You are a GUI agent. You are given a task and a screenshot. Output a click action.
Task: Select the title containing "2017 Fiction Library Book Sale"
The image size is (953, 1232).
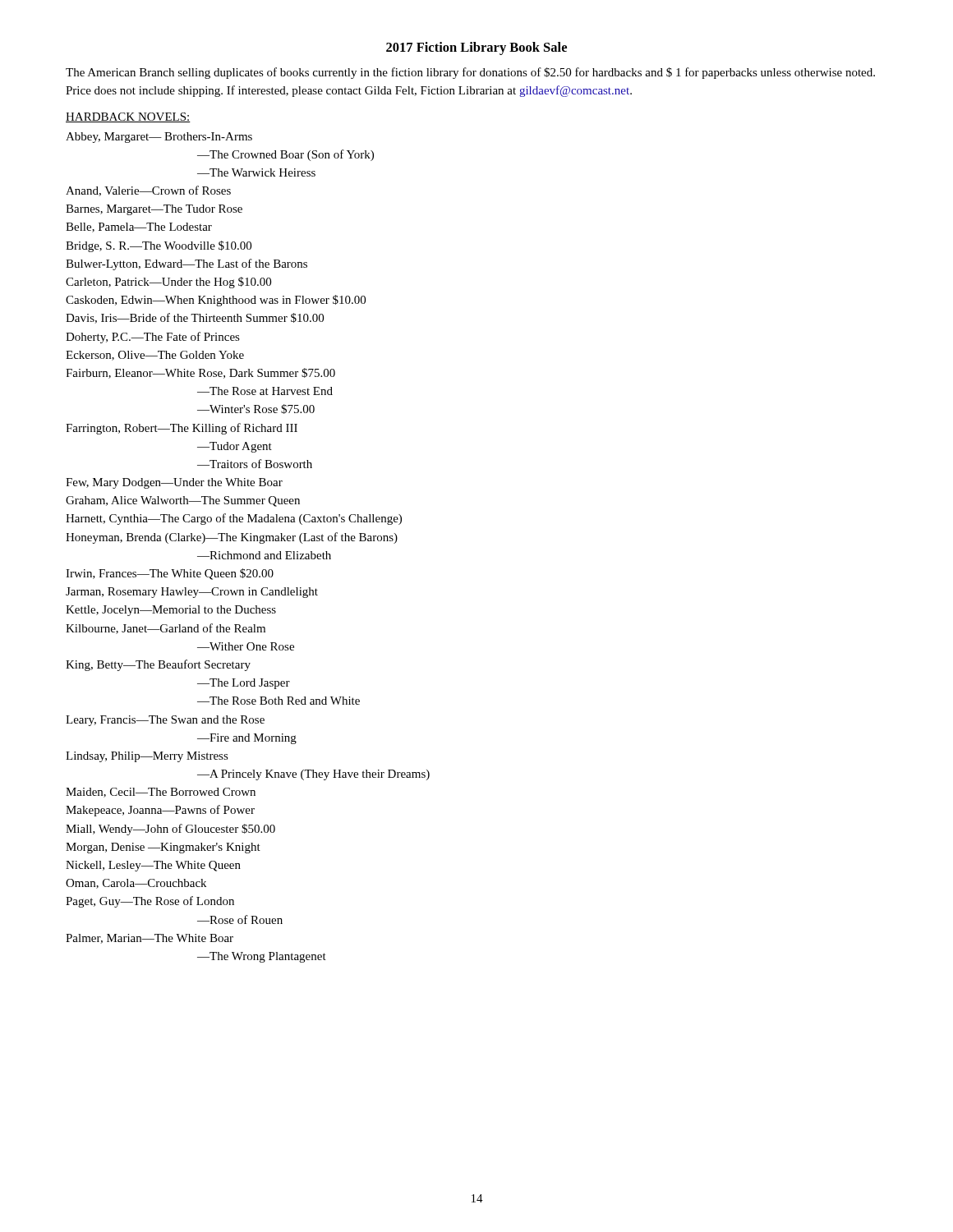(476, 47)
